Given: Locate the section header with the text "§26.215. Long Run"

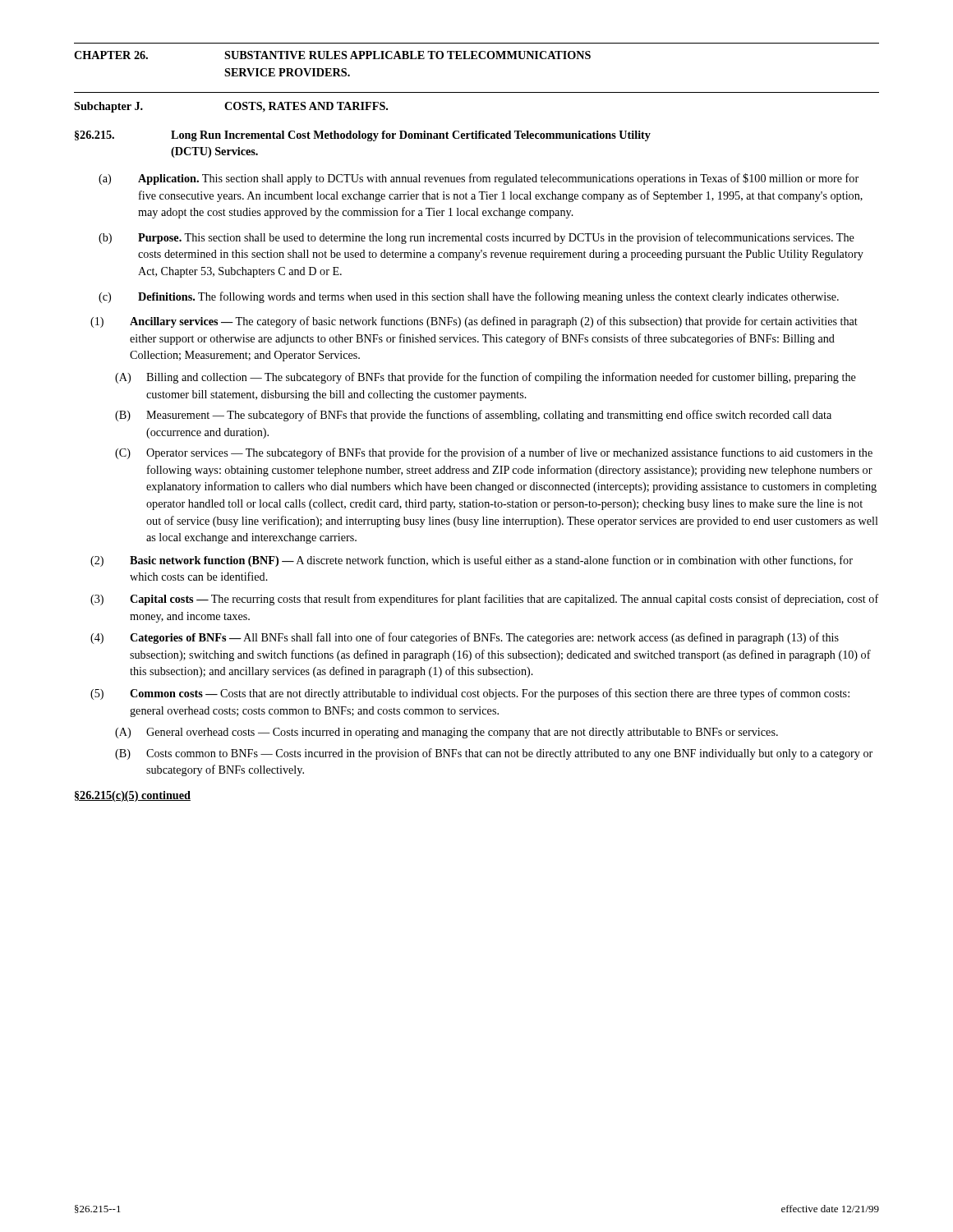Looking at the screenshot, I should (x=476, y=143).
